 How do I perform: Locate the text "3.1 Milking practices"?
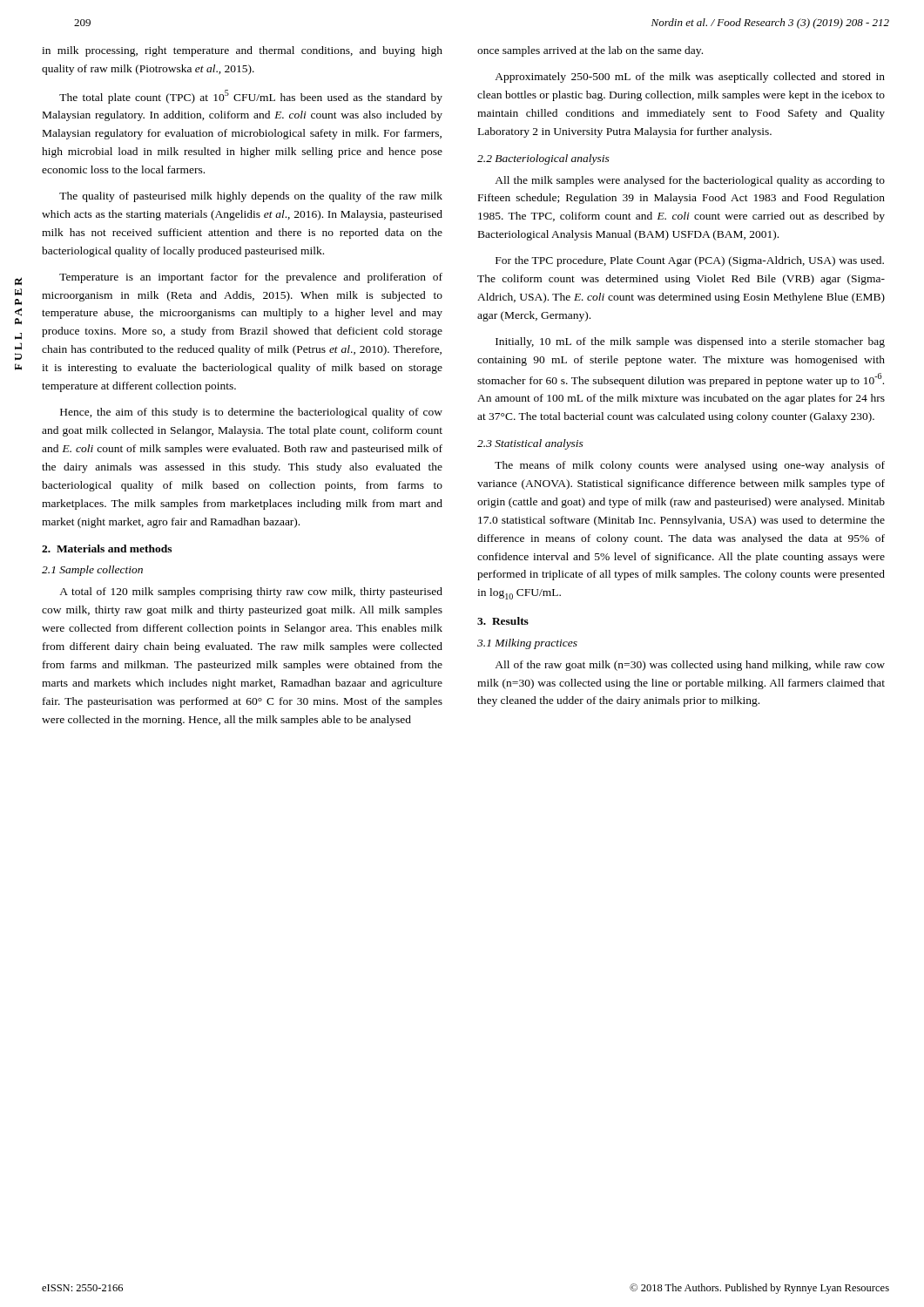pos(527,642)
